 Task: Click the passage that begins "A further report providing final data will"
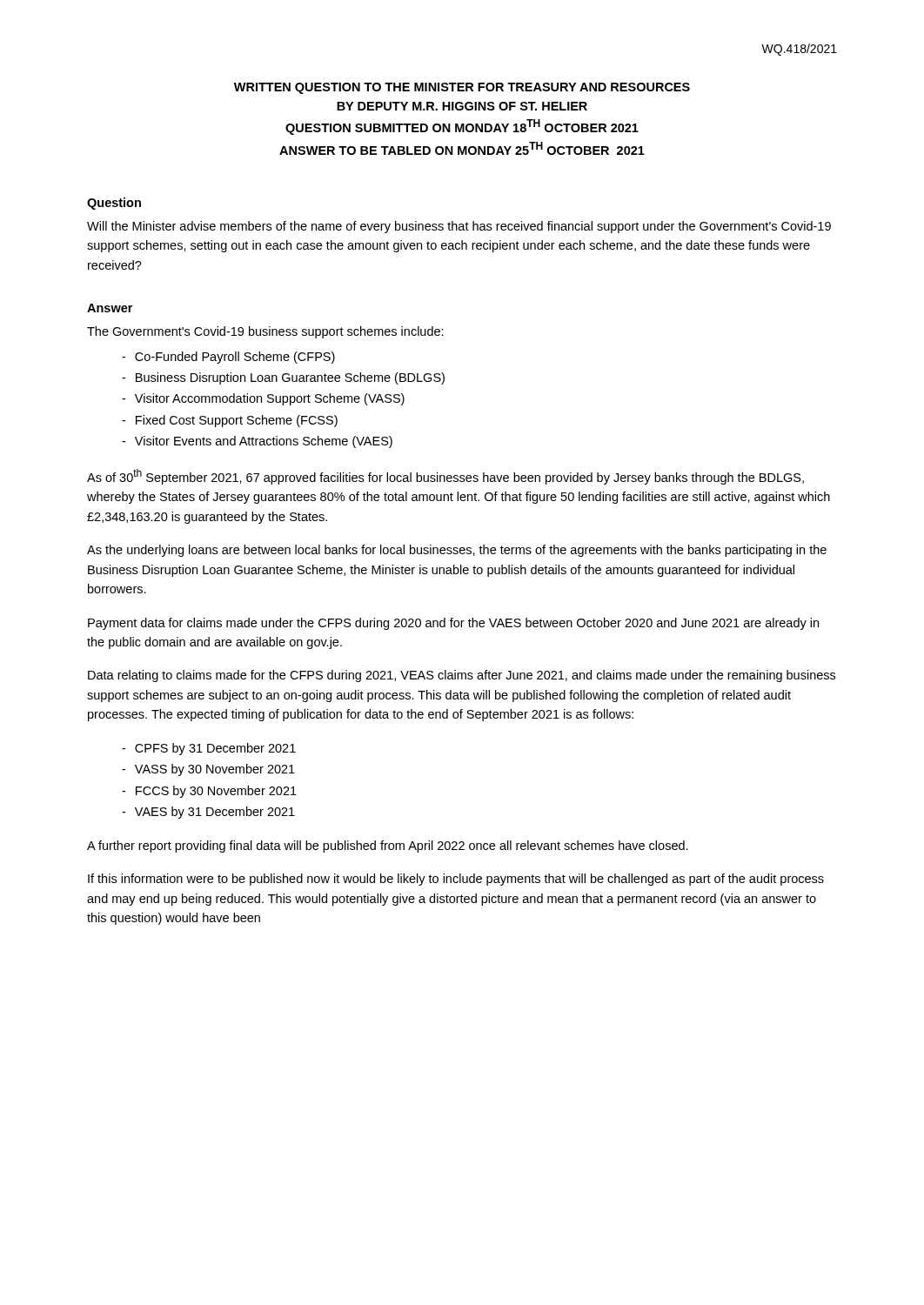pyautogui.click(x=388, y=845)
